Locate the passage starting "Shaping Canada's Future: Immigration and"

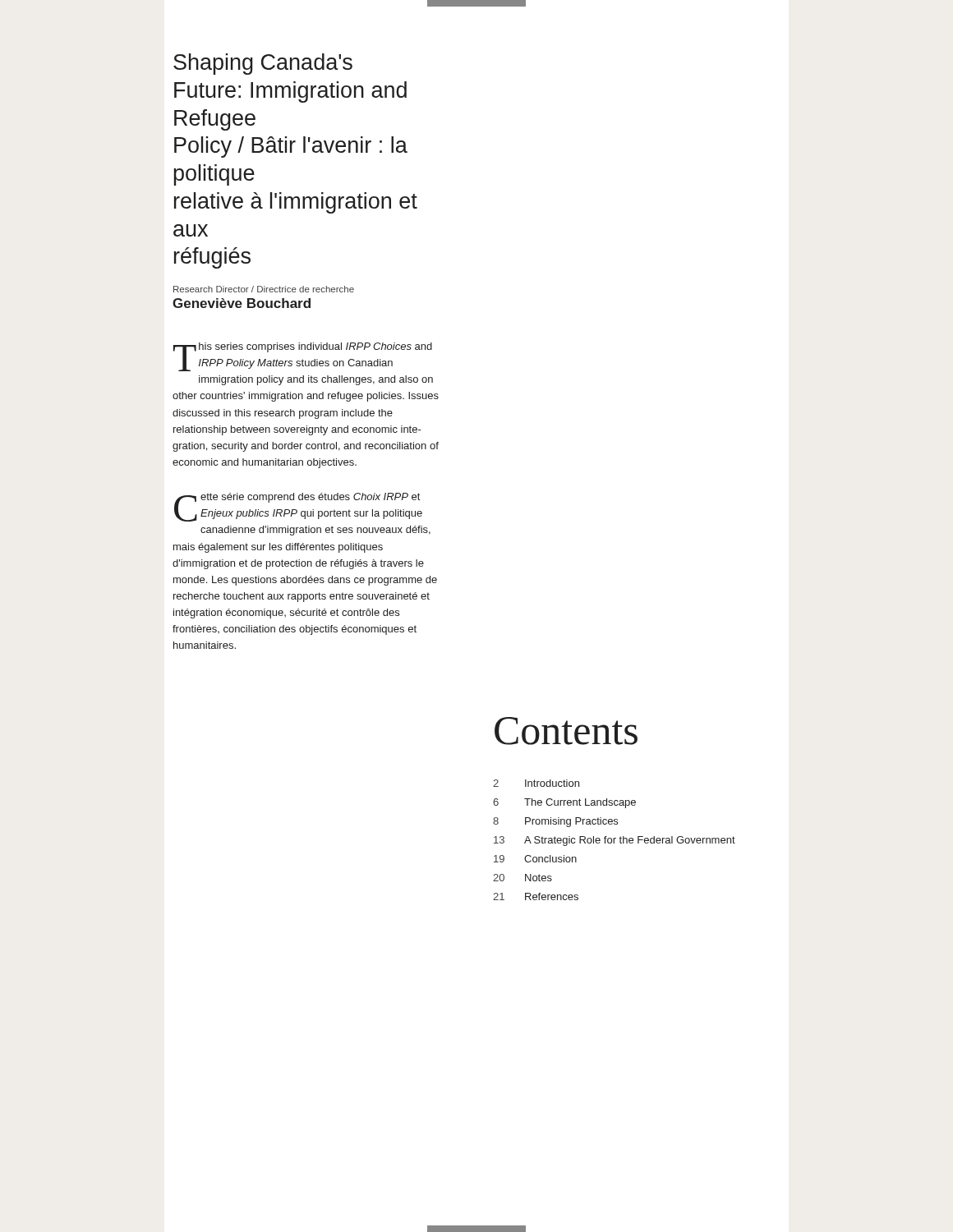pos(295,159)
